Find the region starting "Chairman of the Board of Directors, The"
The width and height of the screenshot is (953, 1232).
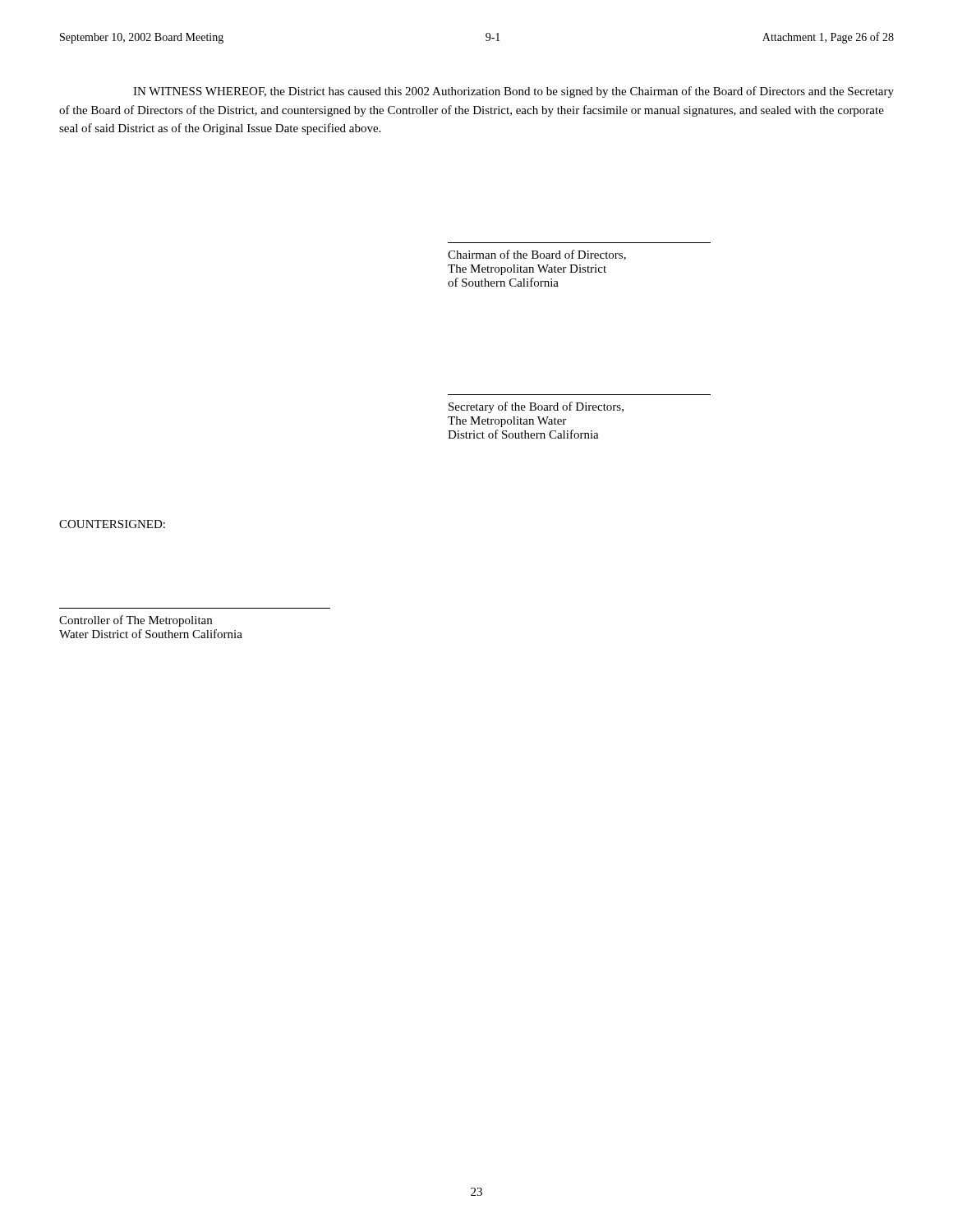point(579,266)
